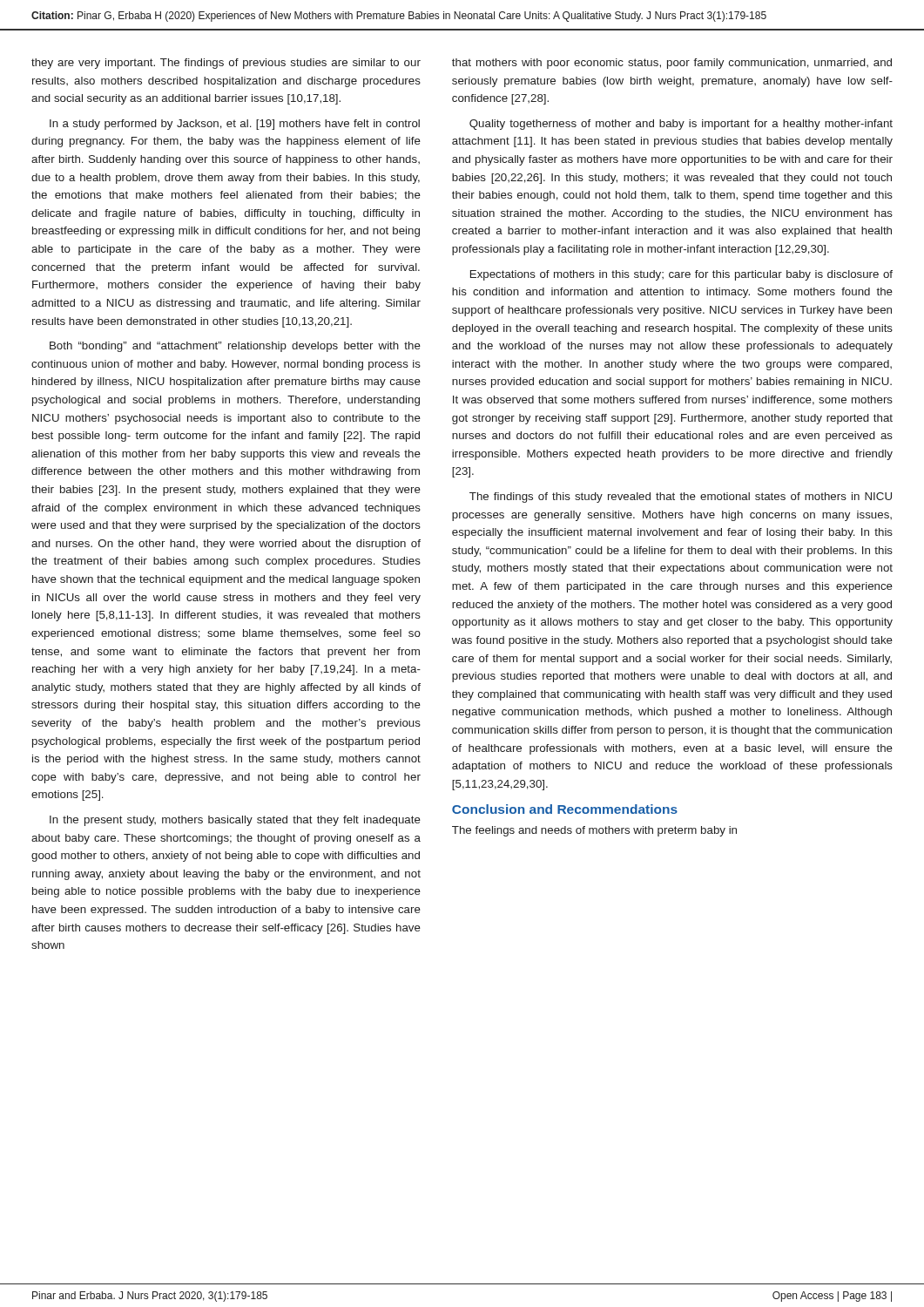The height and width of the screenshot is (1307, 924).
Task: Select the text block that says "The feelings and needs"
Action: coord(672,831)
